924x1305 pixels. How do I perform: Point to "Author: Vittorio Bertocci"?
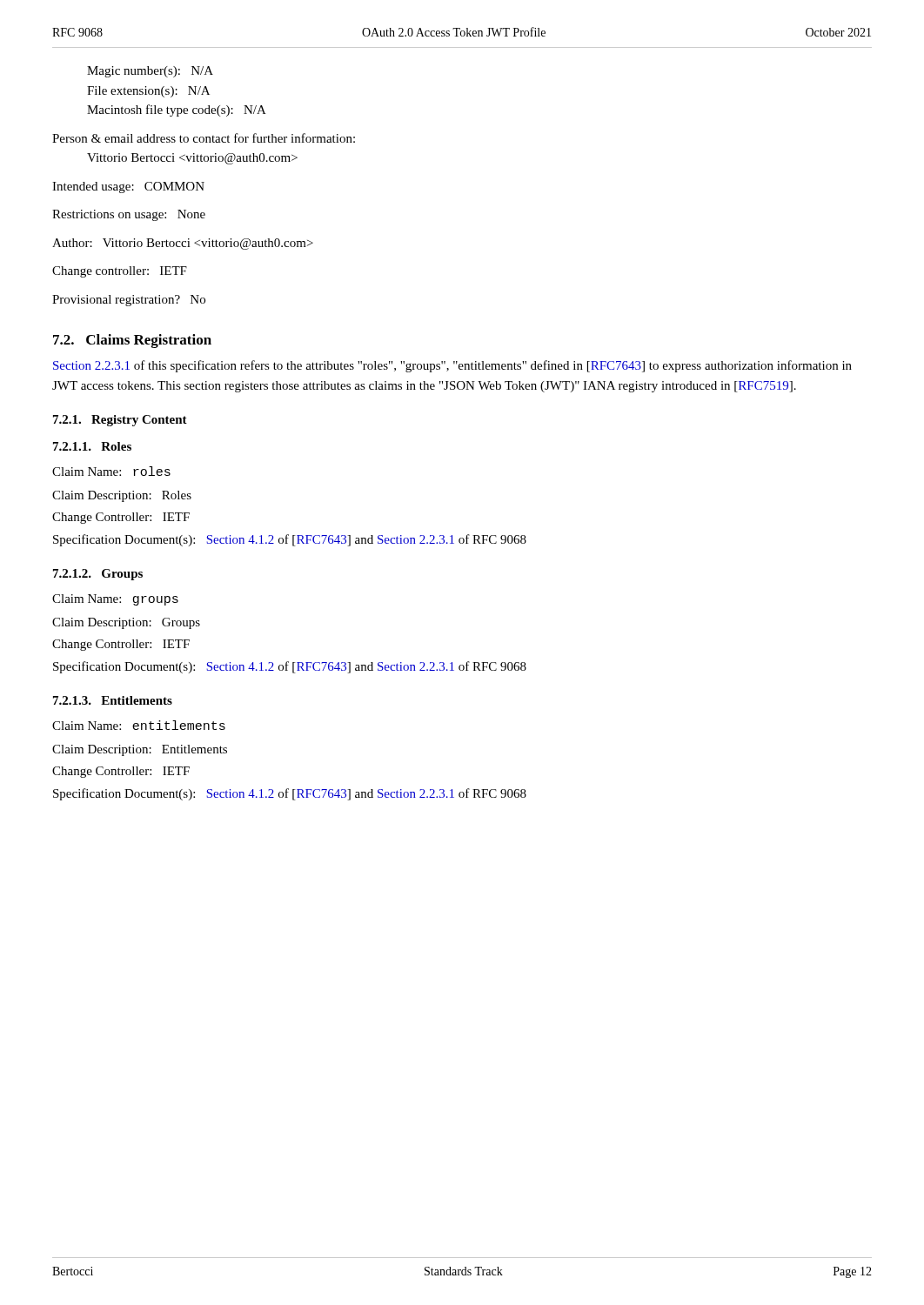pyautogui.click(x=183, y=242)
